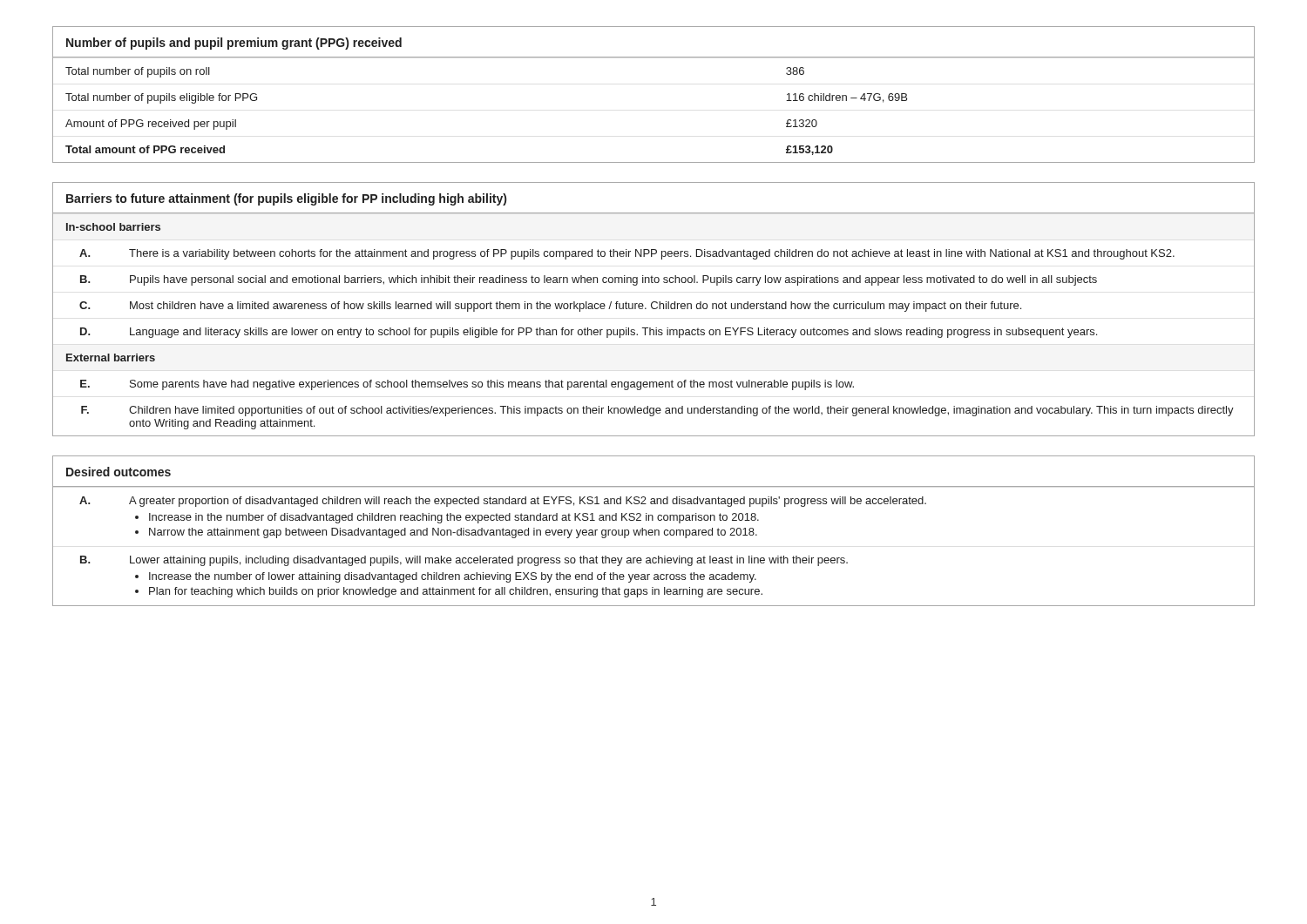Select the table that reads "Total number of pupils eligible"
The height and width of the screenshot is (924, 1307).
(x=654, y=94)
